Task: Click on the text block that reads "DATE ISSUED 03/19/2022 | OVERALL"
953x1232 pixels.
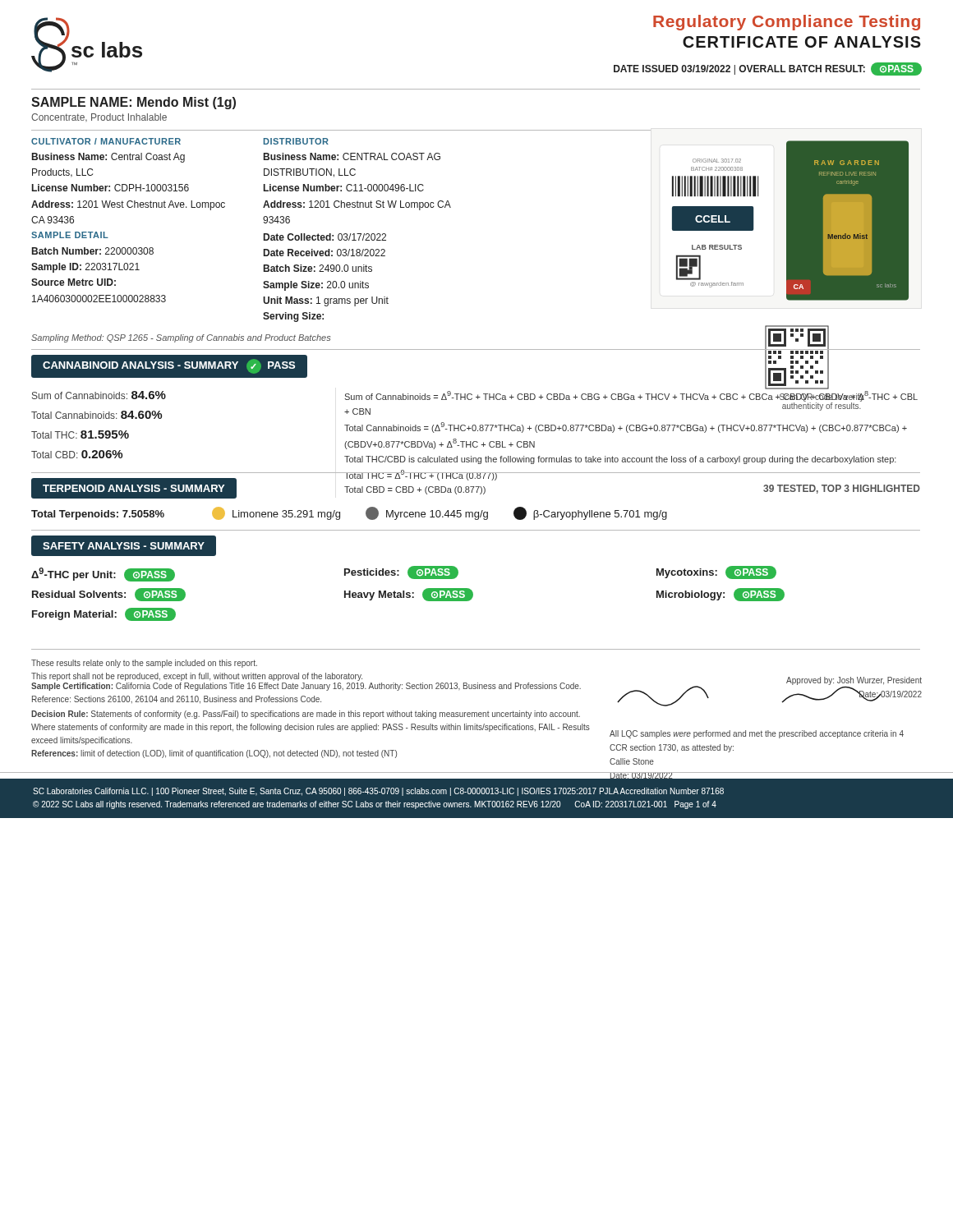Action: point(767,69)
